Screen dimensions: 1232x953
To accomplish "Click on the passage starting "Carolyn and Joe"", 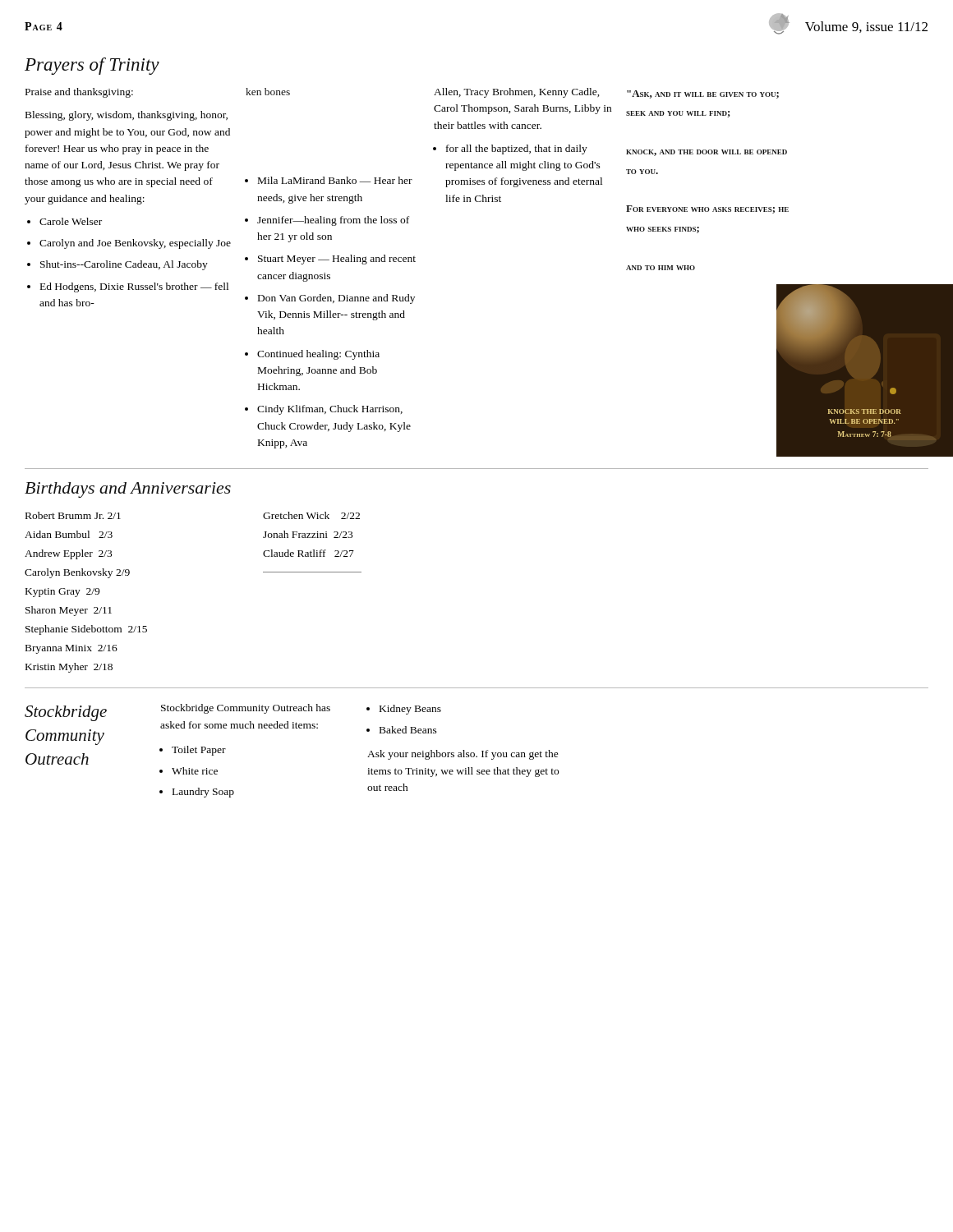I will point(135,243).
